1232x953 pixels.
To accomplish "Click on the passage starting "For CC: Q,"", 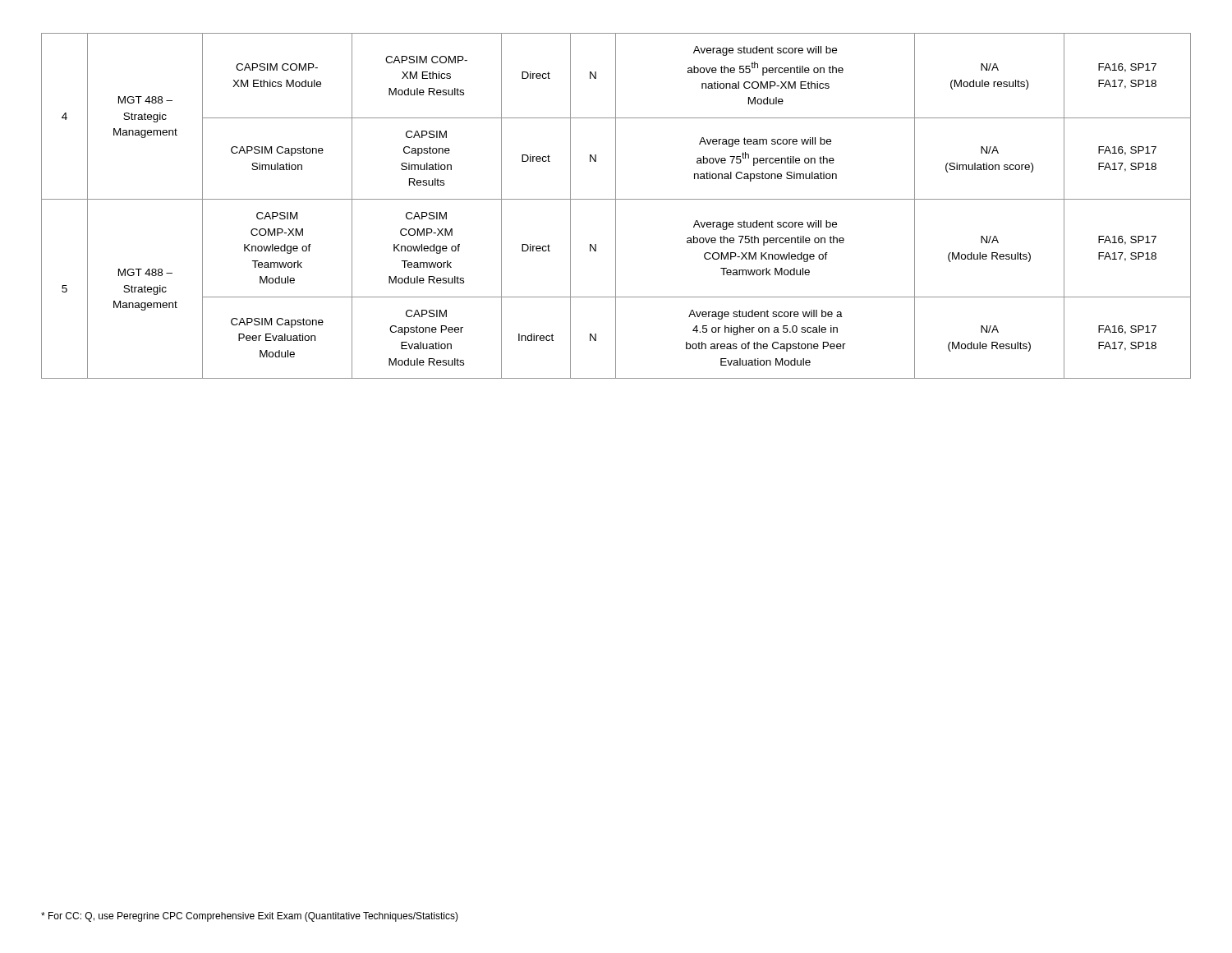I will pos(250,916).
